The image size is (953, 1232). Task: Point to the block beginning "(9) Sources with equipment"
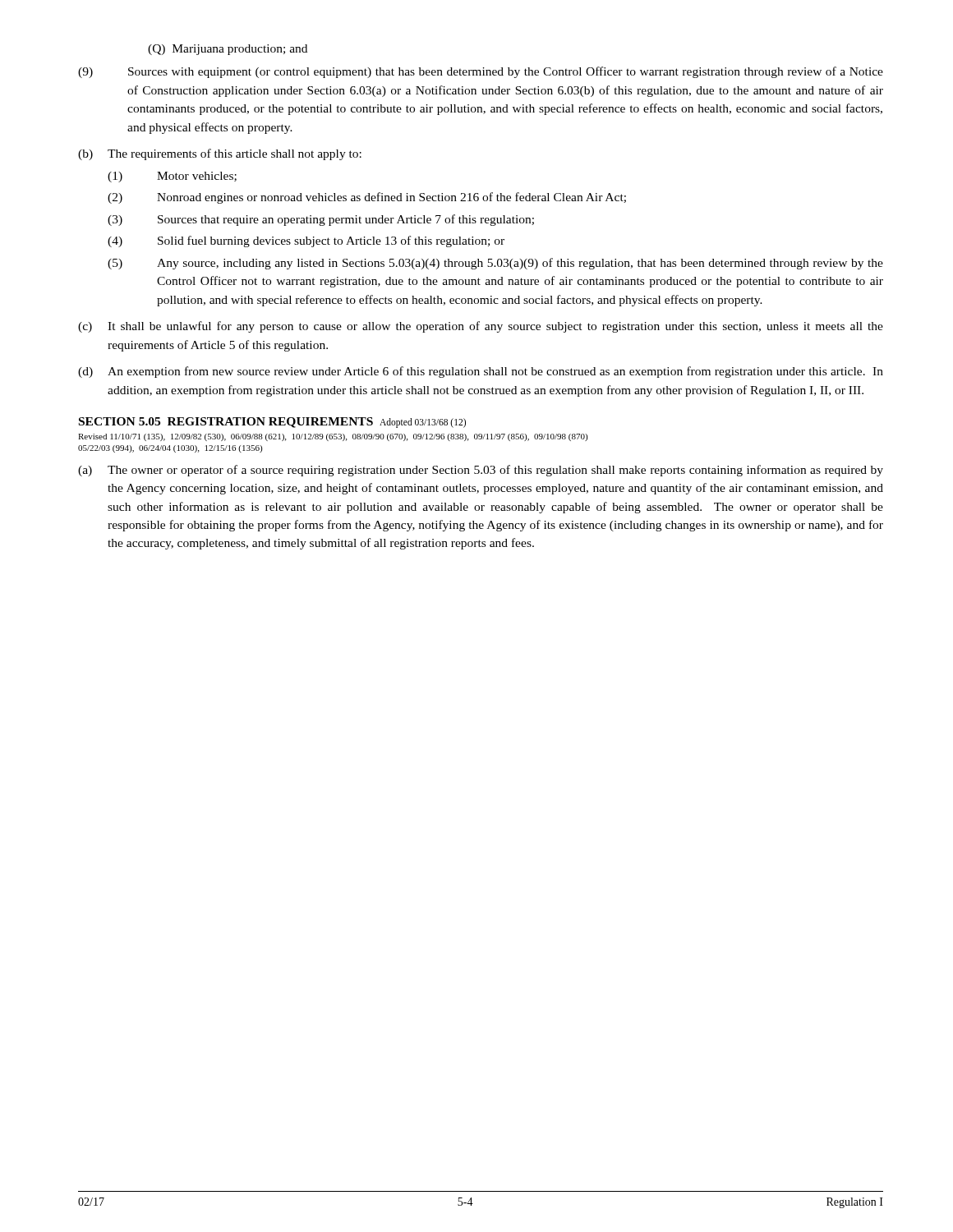[x=481, y=100]
